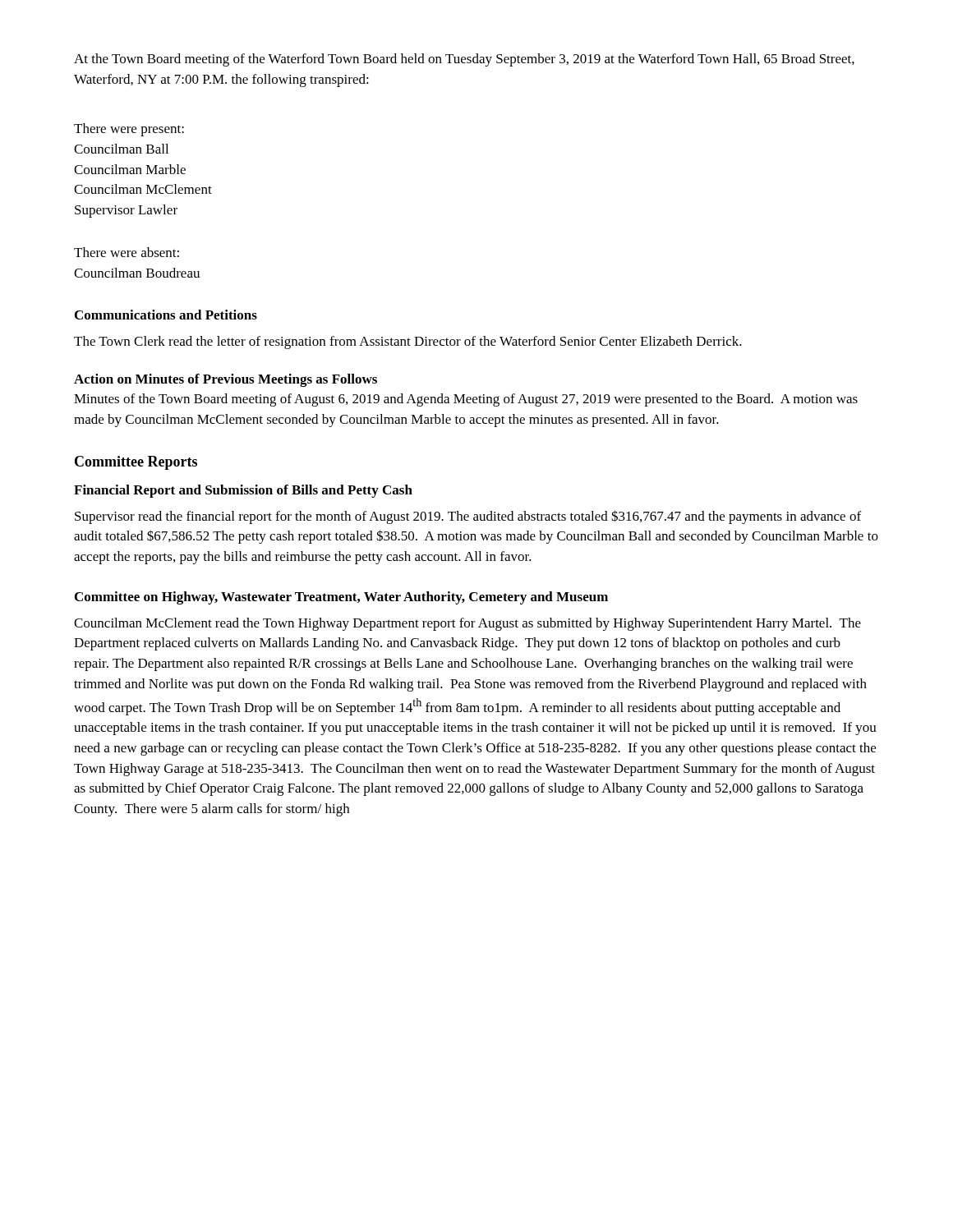Locate the block starting "There were absent: Councilman Boudreau"
This screenshot has height=1232, width=953.
click(x=127, y=252)
